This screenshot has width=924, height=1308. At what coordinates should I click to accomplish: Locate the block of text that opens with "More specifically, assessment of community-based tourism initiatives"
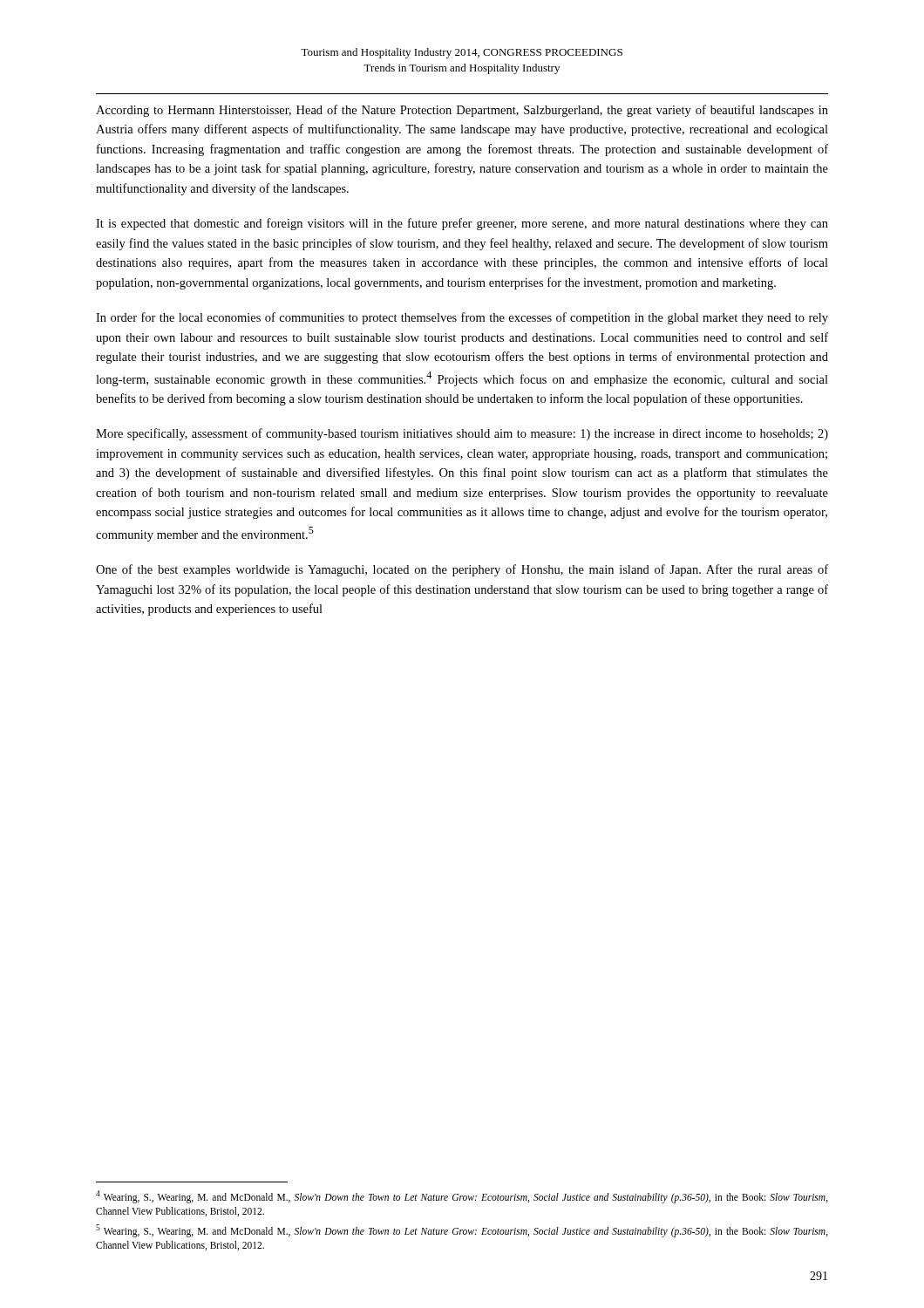point(462,484)
